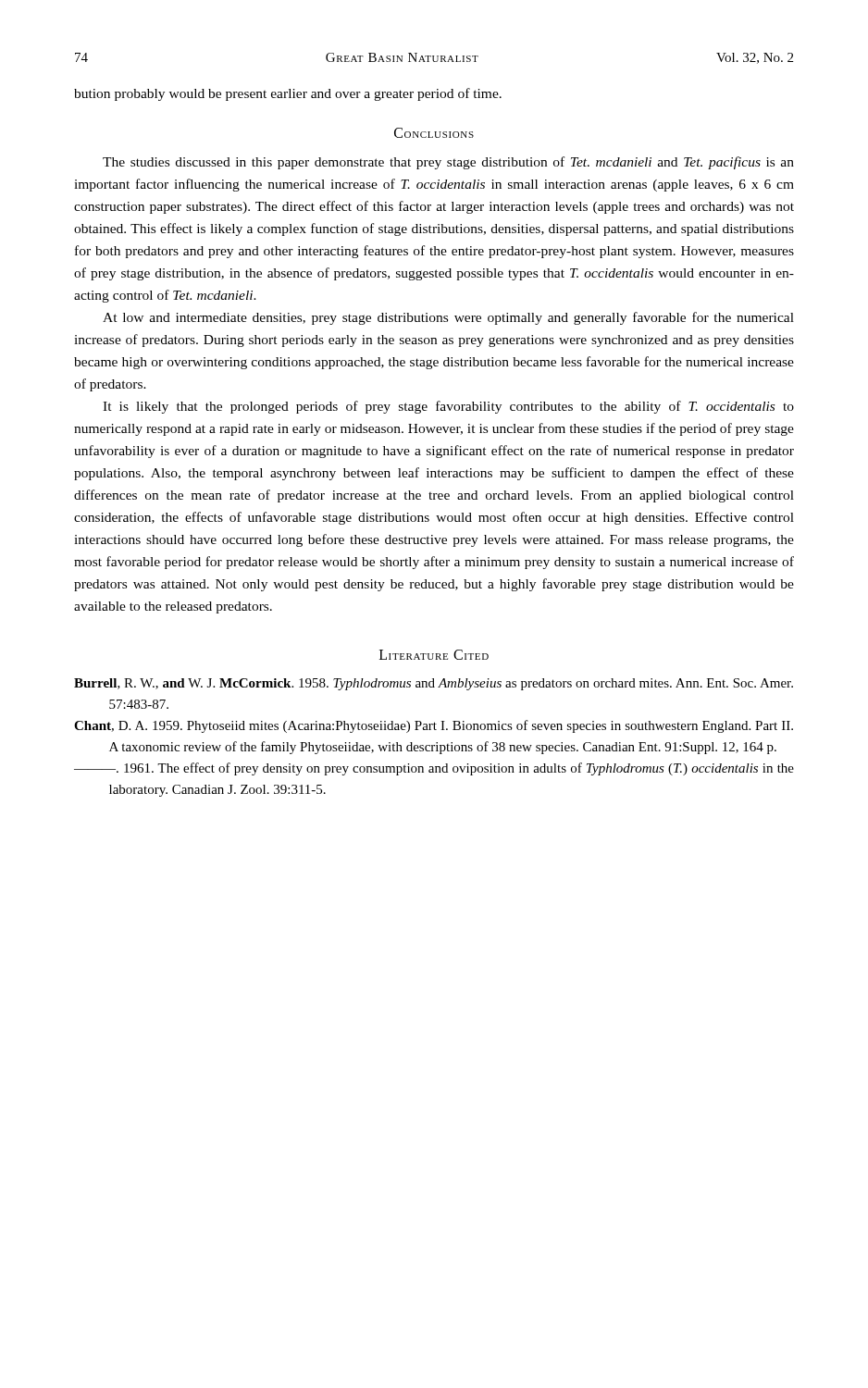868x1388 pixels.
Task: Locate the block starting "Chant, D. A. 1959. Phytoseiid mites (Acarina:Phytoseiidae)"
Action: (x=434, y=736)
